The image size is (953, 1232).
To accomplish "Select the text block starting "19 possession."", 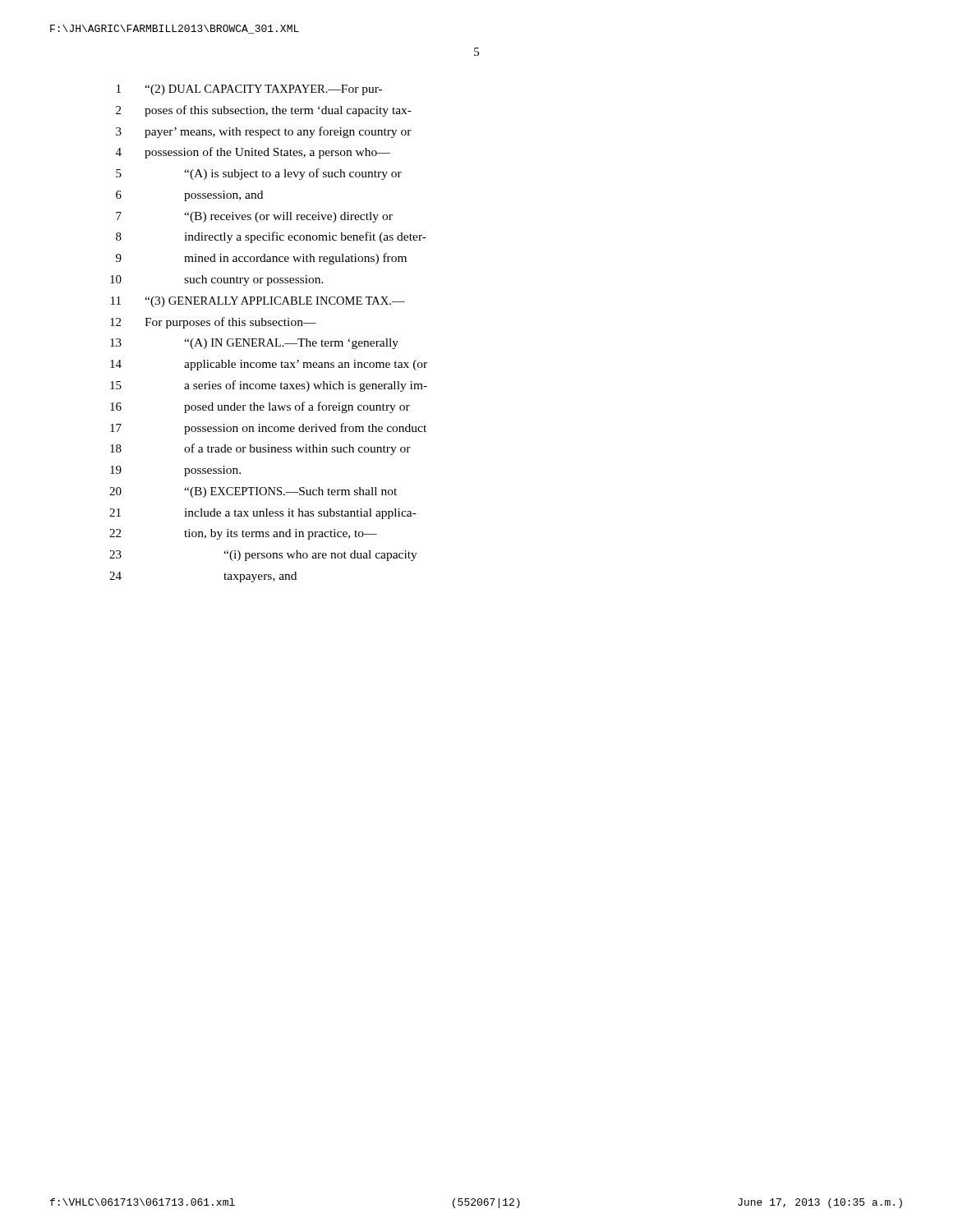I will (119, 470).
